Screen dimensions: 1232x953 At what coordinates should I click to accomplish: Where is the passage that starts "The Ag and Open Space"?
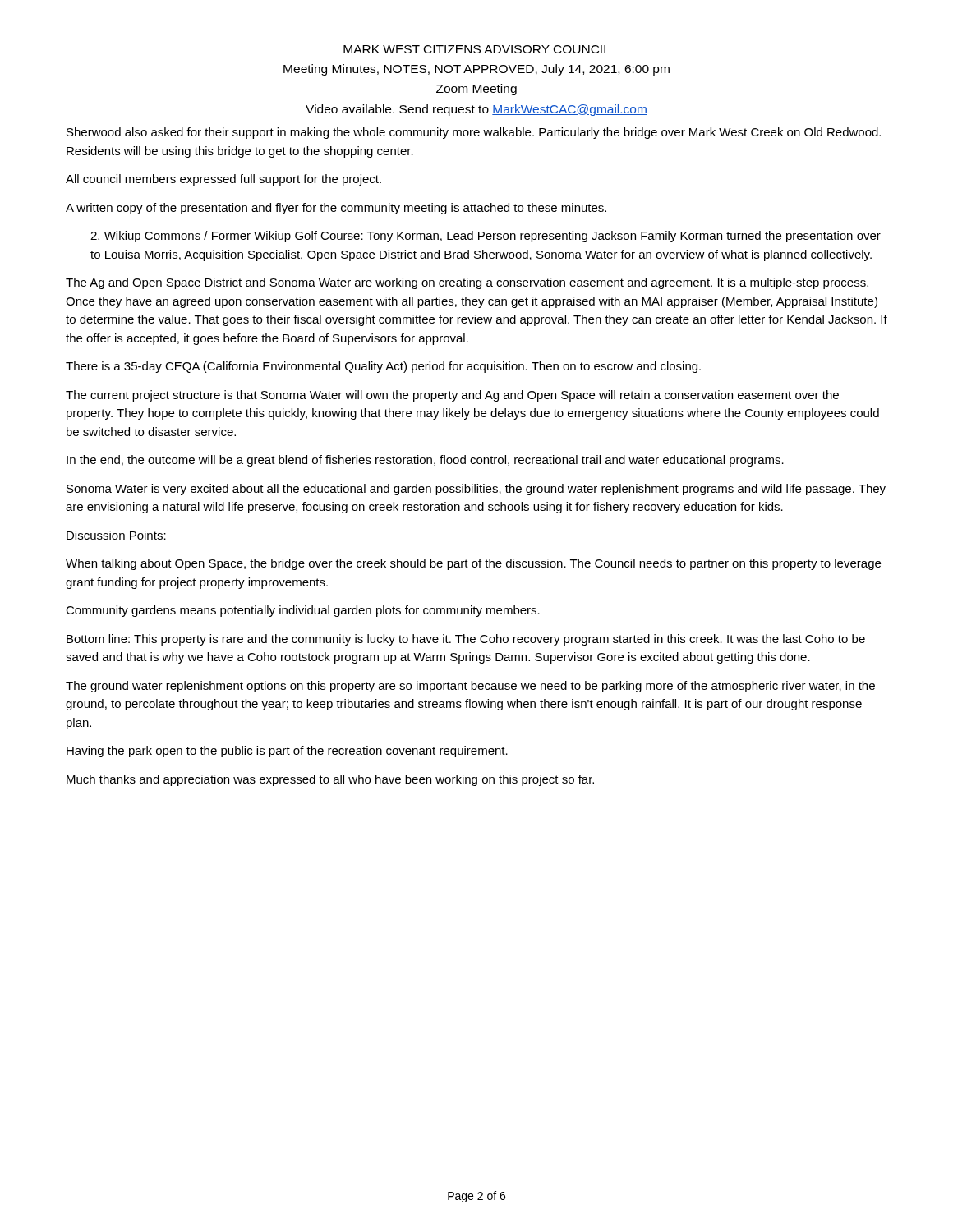(476, 310)
